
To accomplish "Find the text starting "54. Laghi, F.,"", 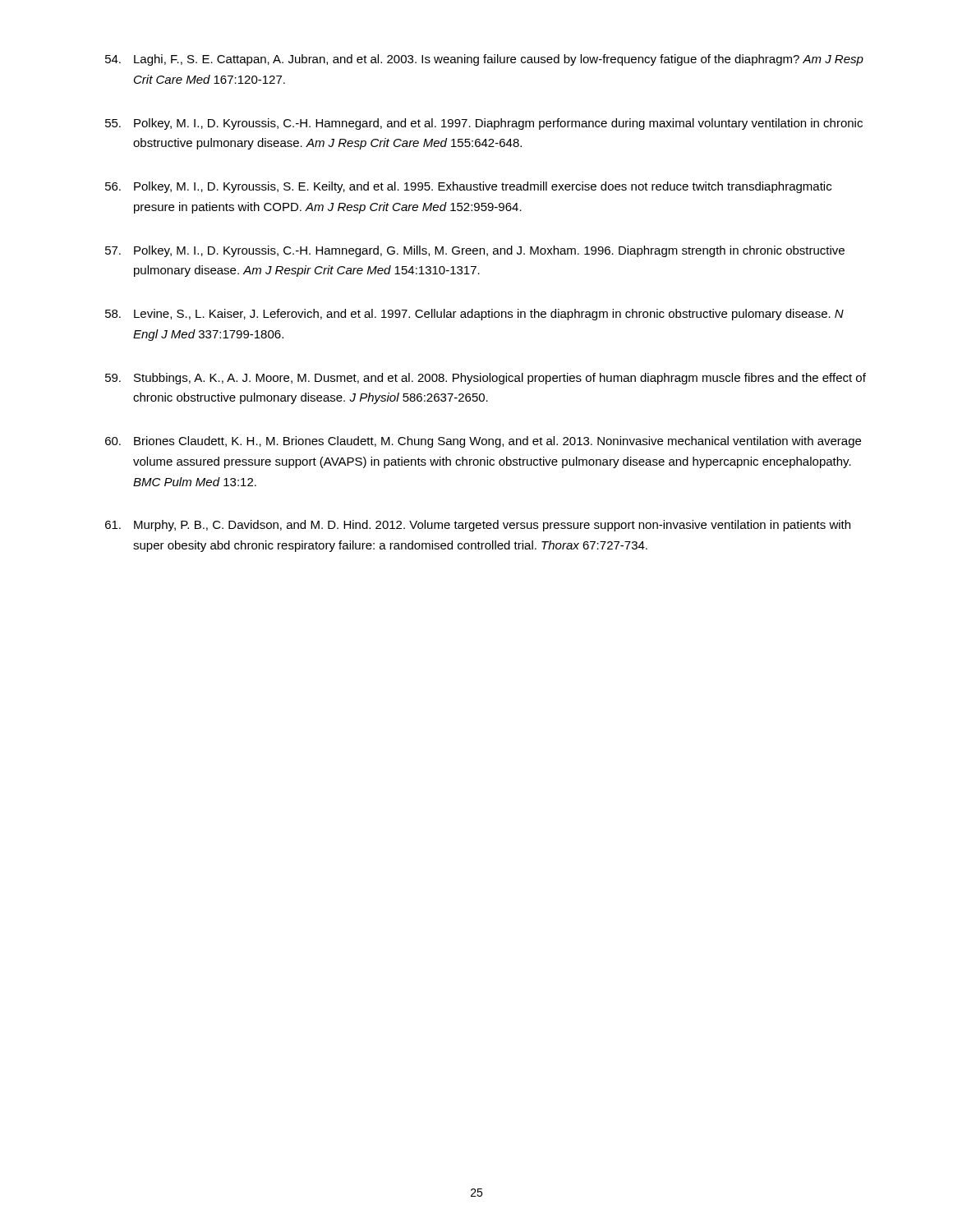I will [476, 70].
